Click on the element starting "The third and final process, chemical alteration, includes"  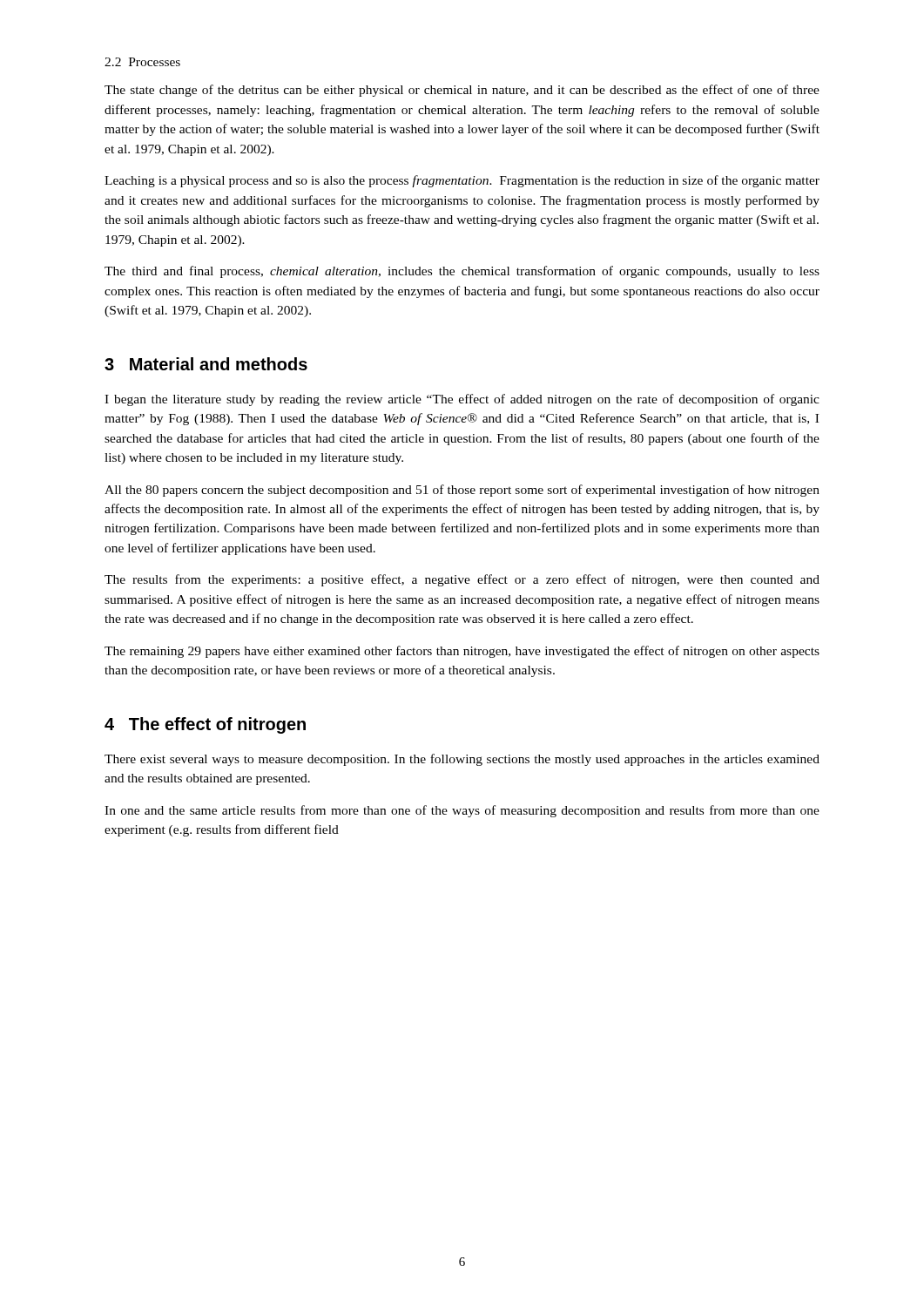tap(462, 290)
